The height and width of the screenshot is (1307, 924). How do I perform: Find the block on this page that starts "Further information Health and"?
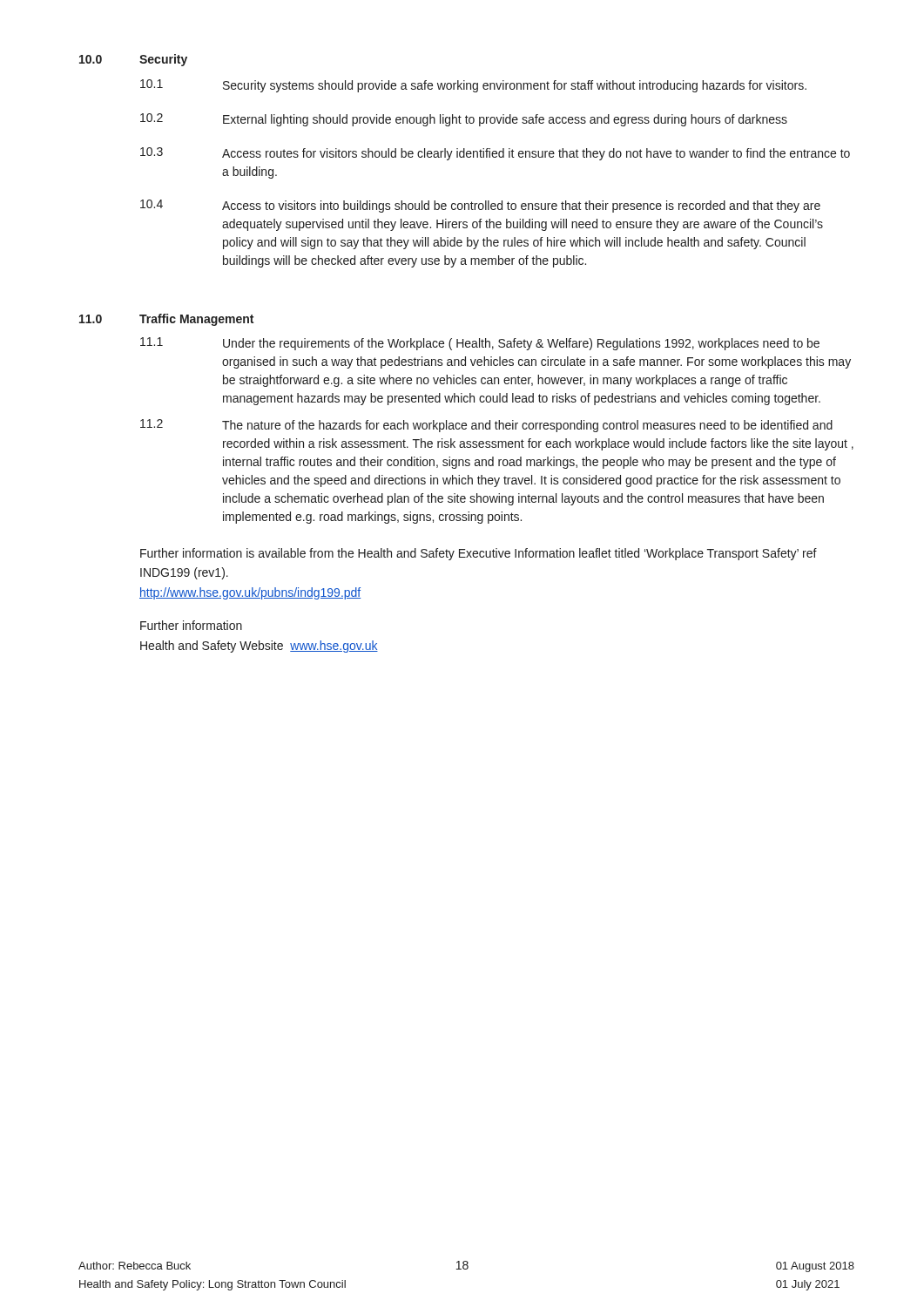point(258,635)
